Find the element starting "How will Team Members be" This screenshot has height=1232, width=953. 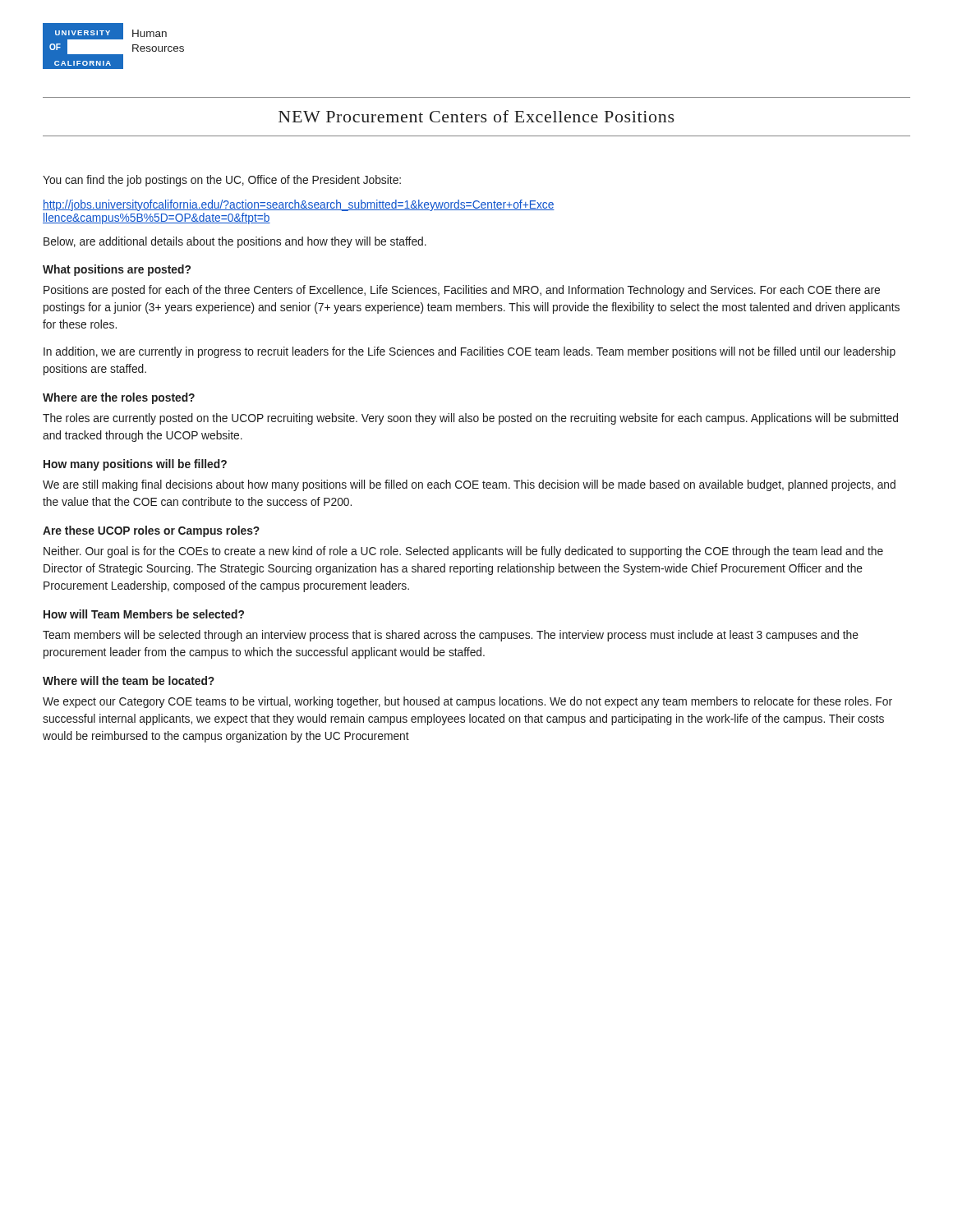[x=144, y=614]
